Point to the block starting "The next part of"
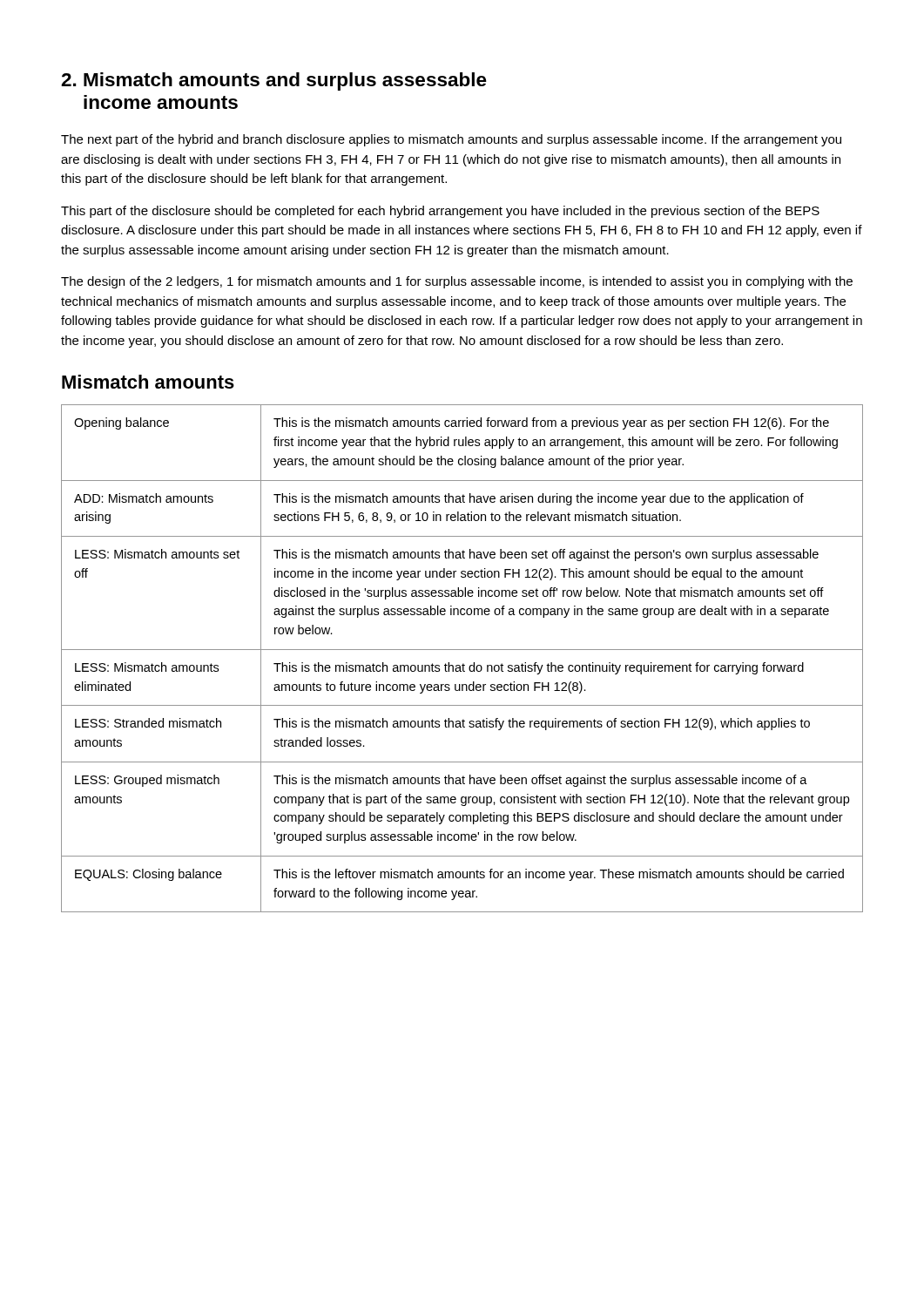Screen dimensions: 1307x924 [452, 159]
